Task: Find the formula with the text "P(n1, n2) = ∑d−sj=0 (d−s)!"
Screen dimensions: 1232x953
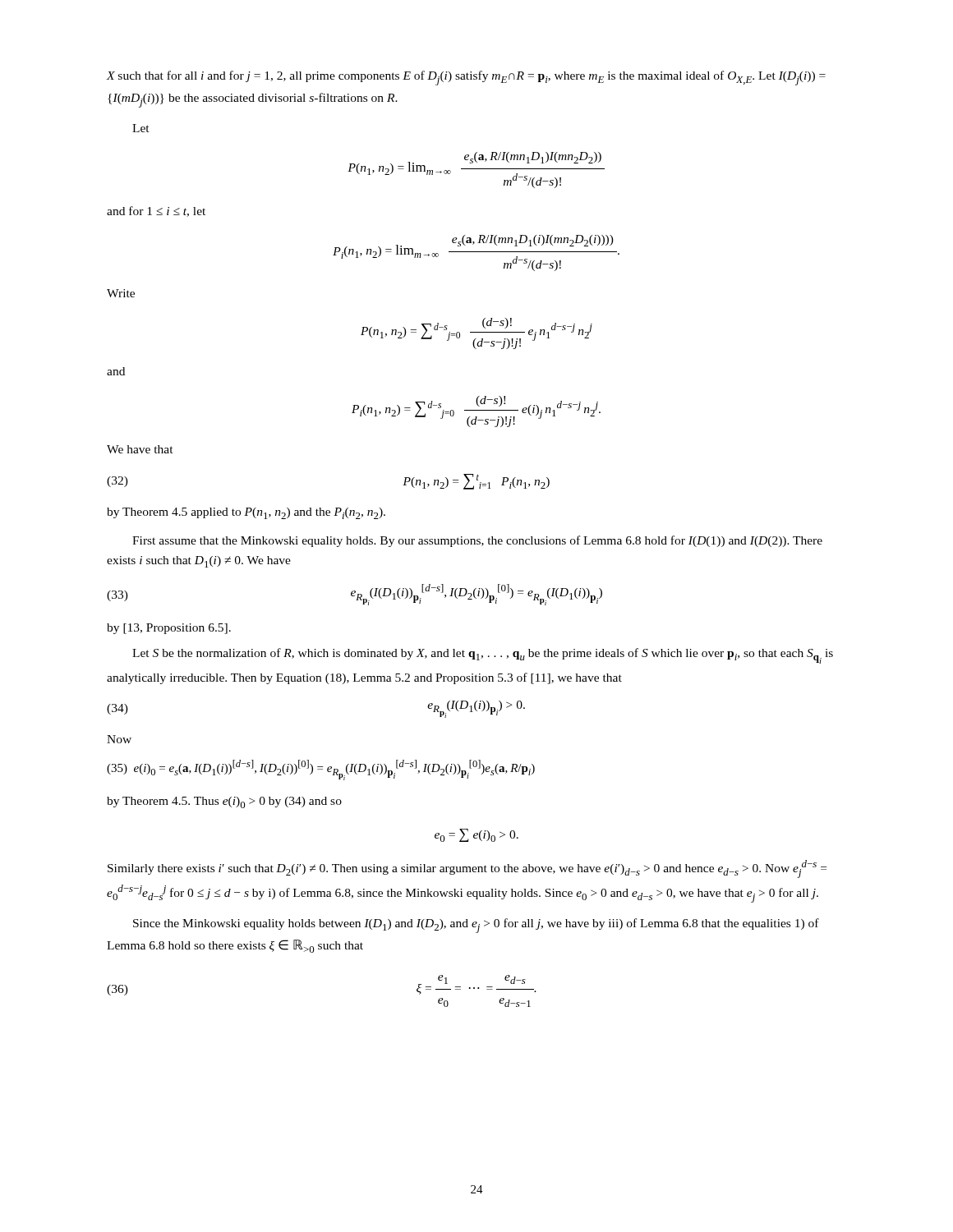Action: click(x=476, y=333)
